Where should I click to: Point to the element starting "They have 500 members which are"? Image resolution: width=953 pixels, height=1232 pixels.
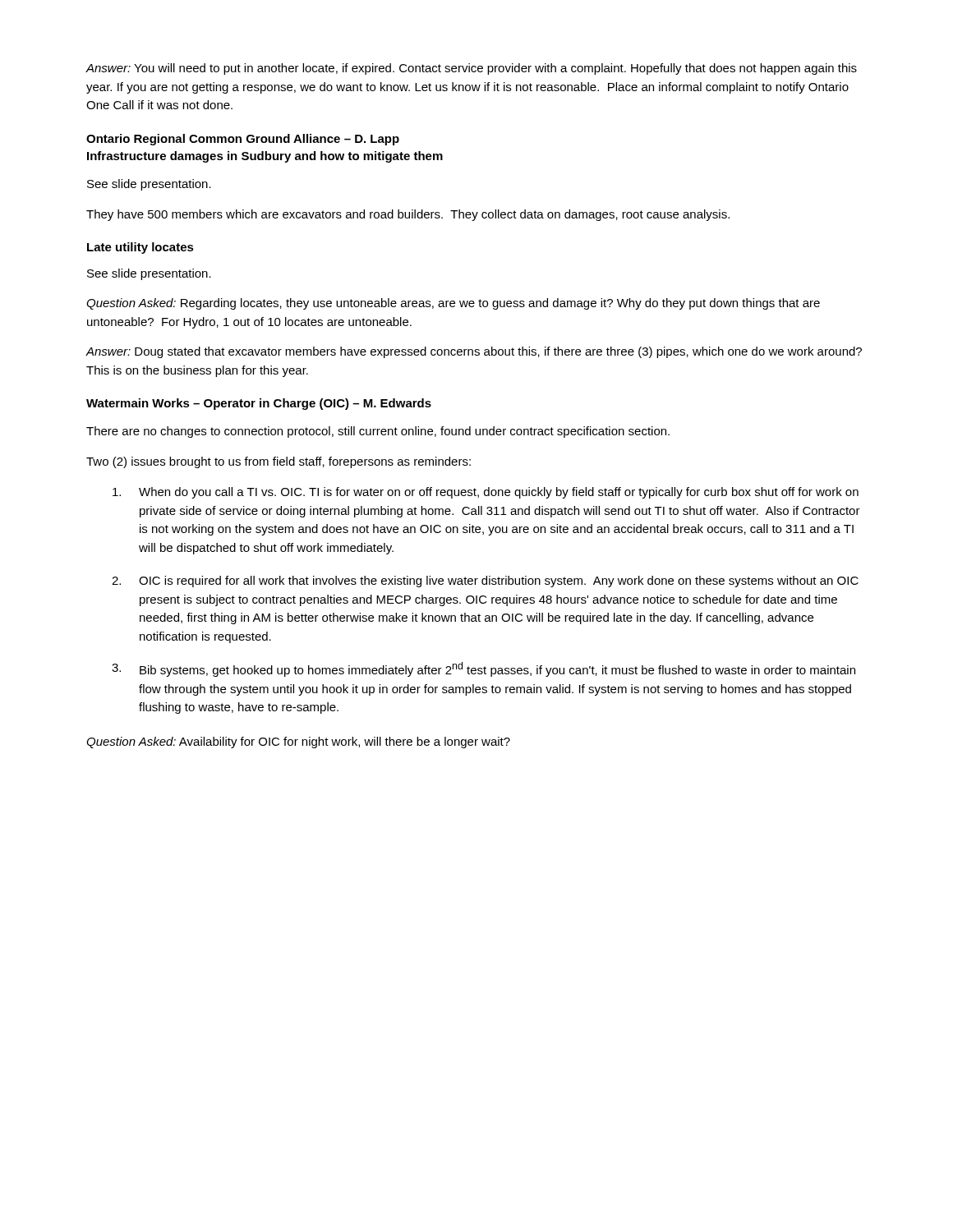408,214
